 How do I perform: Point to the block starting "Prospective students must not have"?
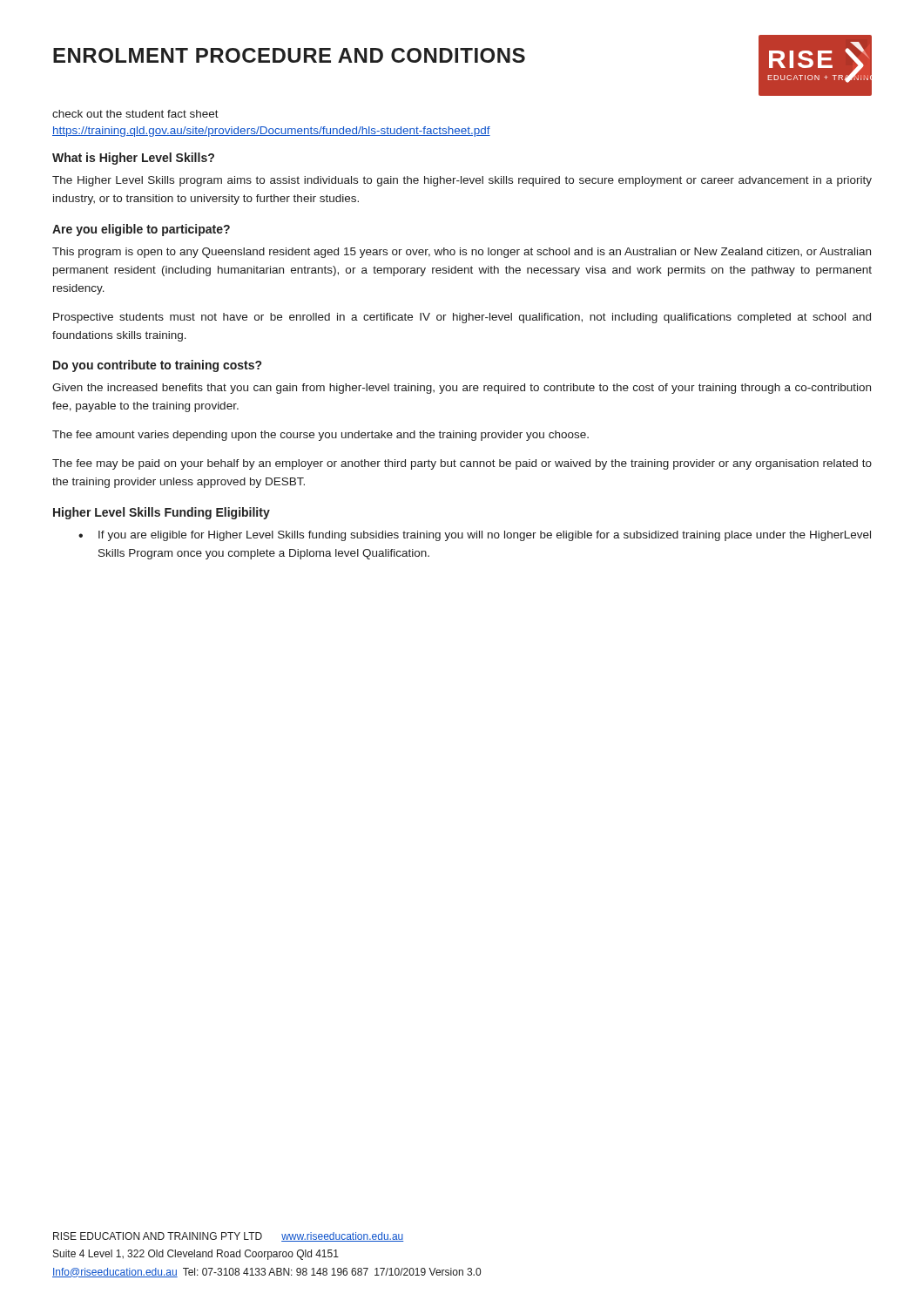(462, 326)
